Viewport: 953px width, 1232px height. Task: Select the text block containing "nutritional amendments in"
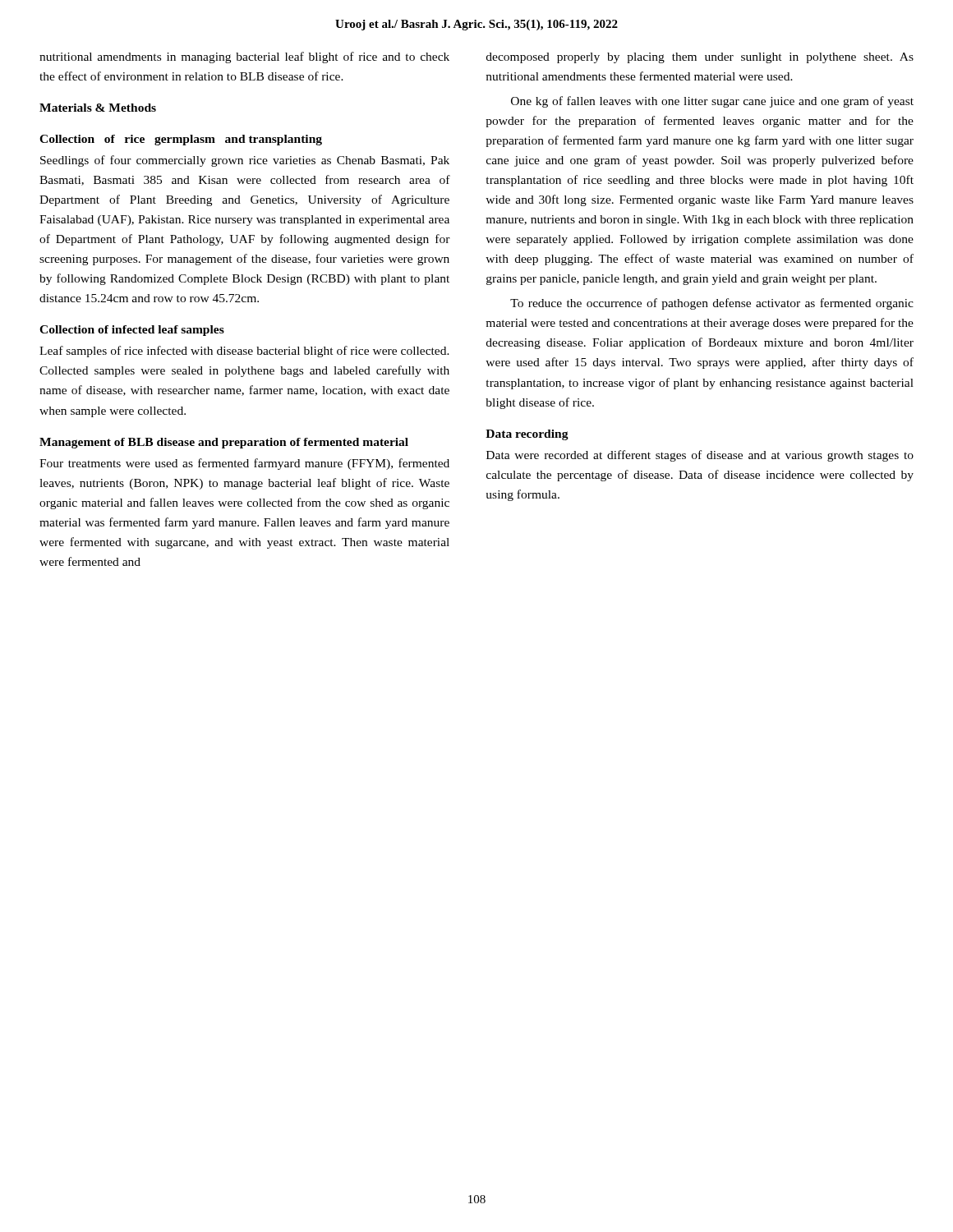[245, 67]
